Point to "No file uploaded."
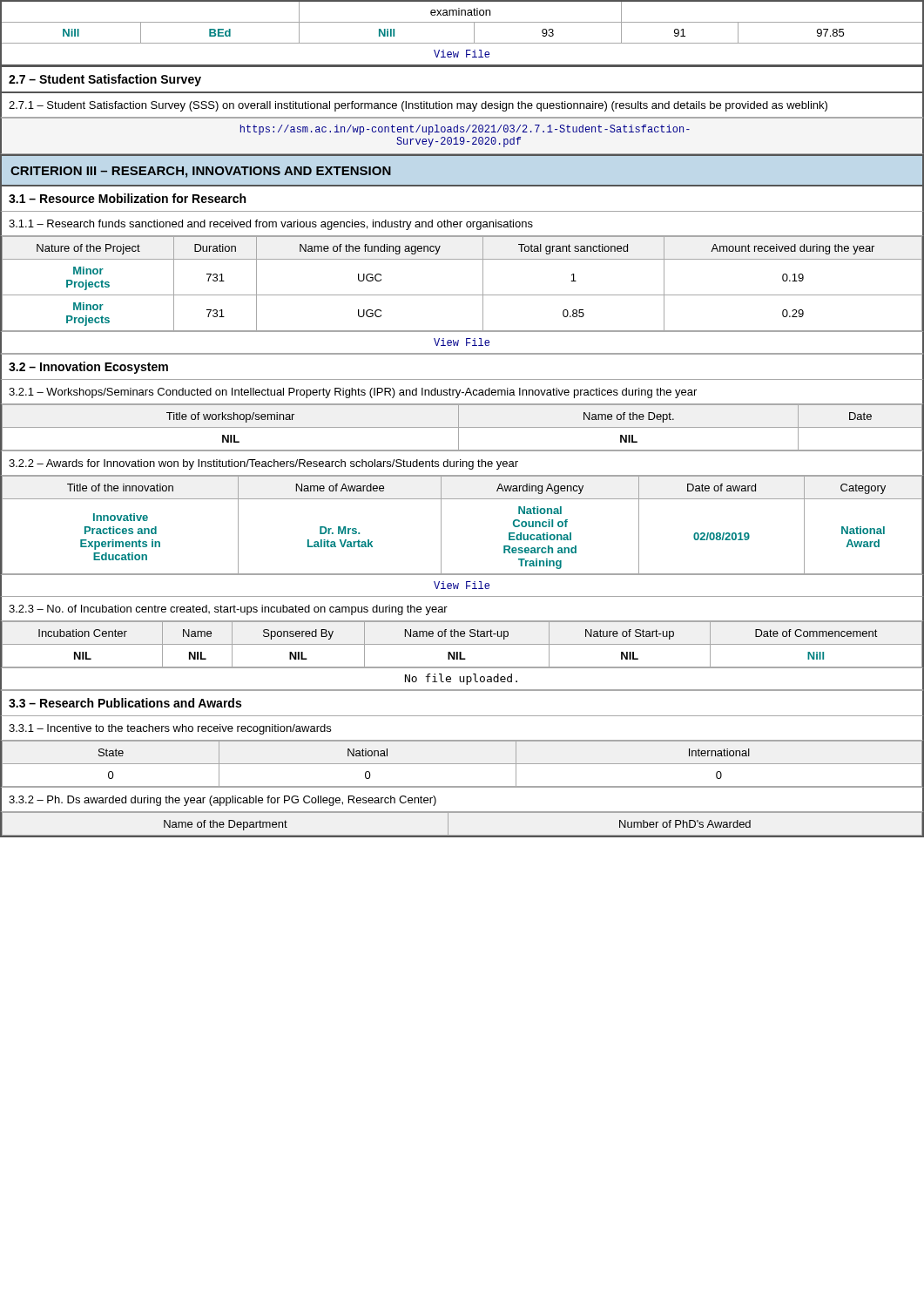The height and width of the screenshot is (1307, 924). pos(462,678)
